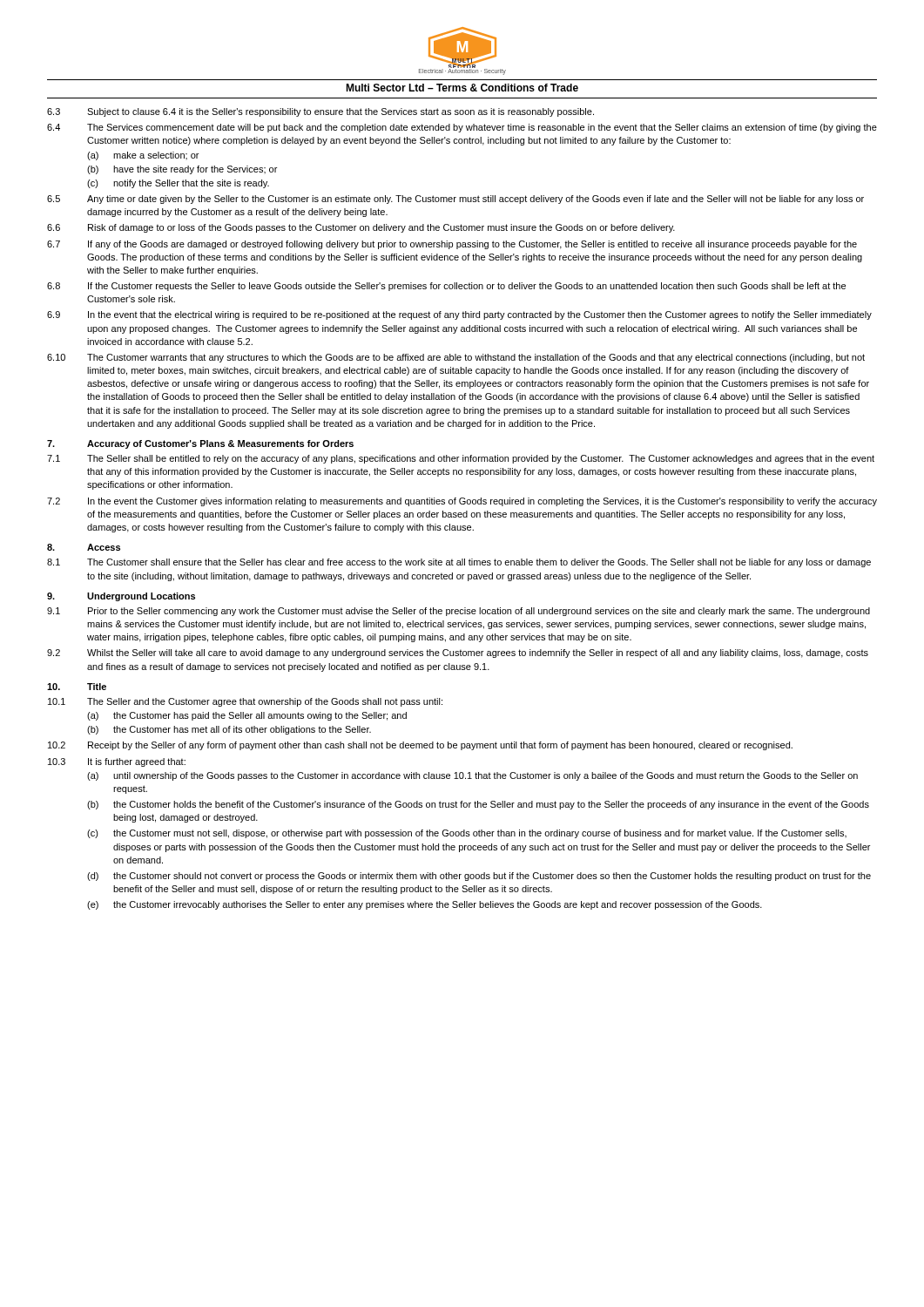Screen dimensions: 1307x924
Task: Click on the text starting "4 The Services commencement date will be put"
Action: (x=462, y=134)
